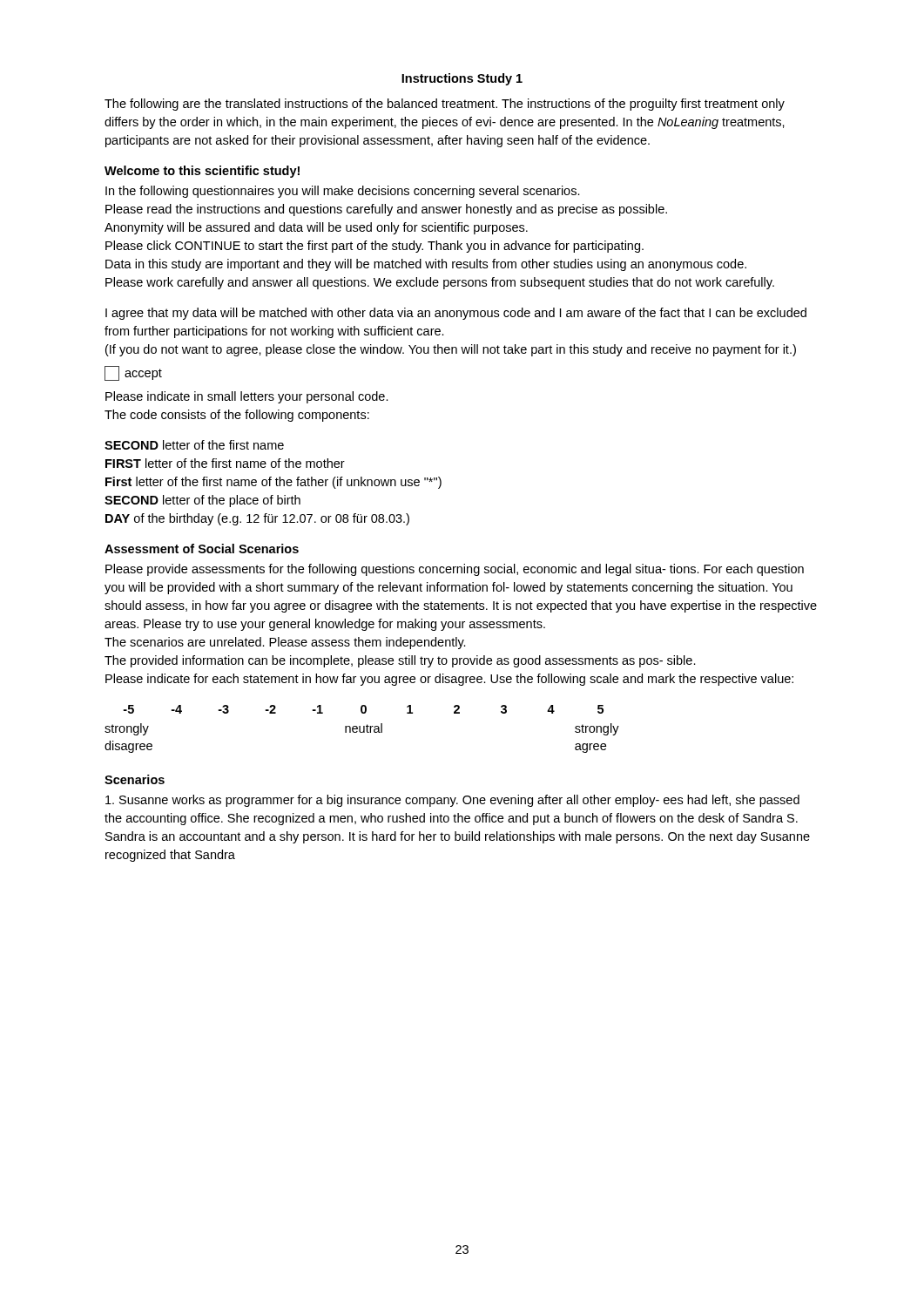This screenshot has width=924, height=1307.
Task: Click on the section header containing "Welcome to this"
Action: click(203, 171)
